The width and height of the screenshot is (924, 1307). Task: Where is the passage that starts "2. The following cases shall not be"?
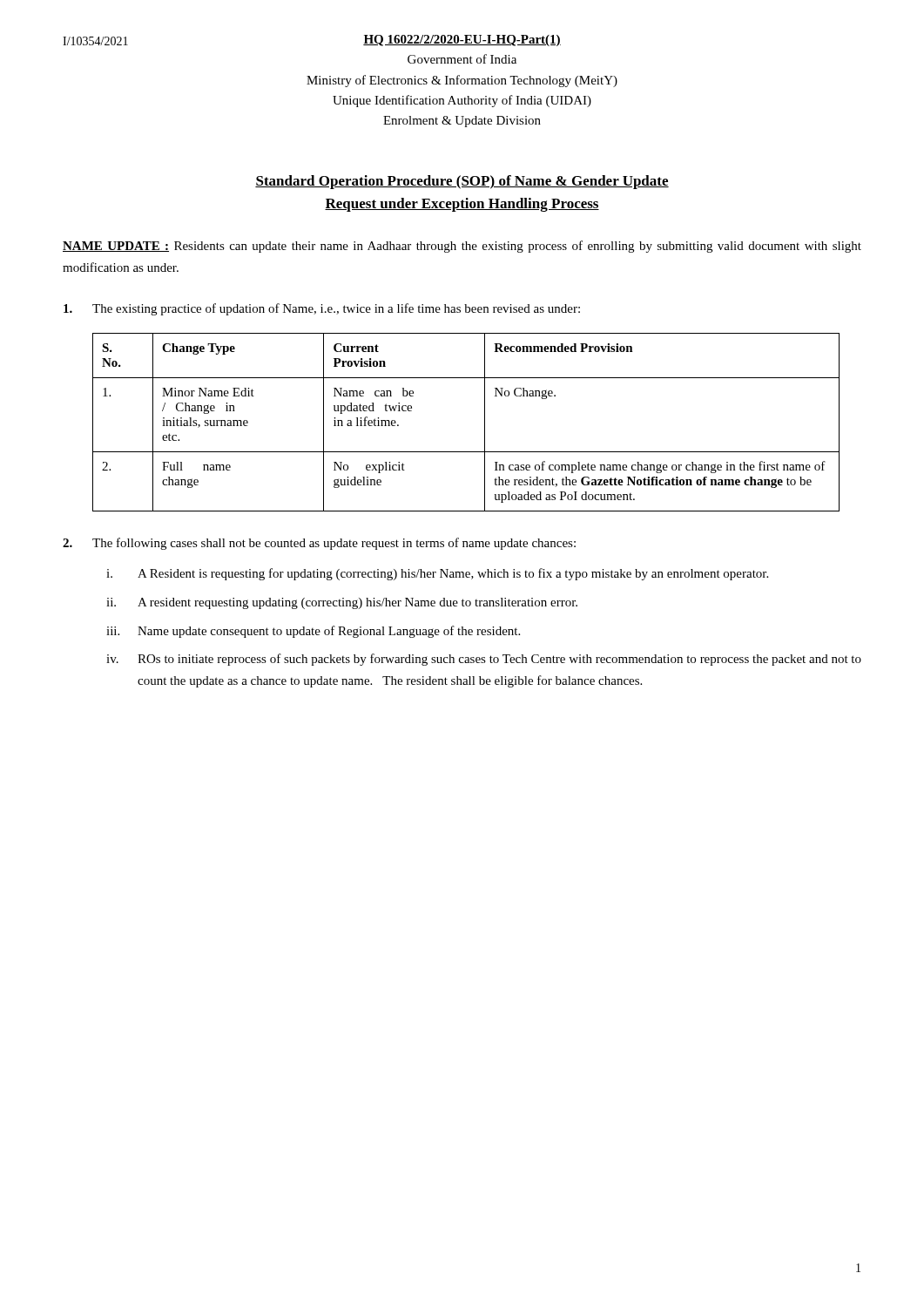click(320, 543)
